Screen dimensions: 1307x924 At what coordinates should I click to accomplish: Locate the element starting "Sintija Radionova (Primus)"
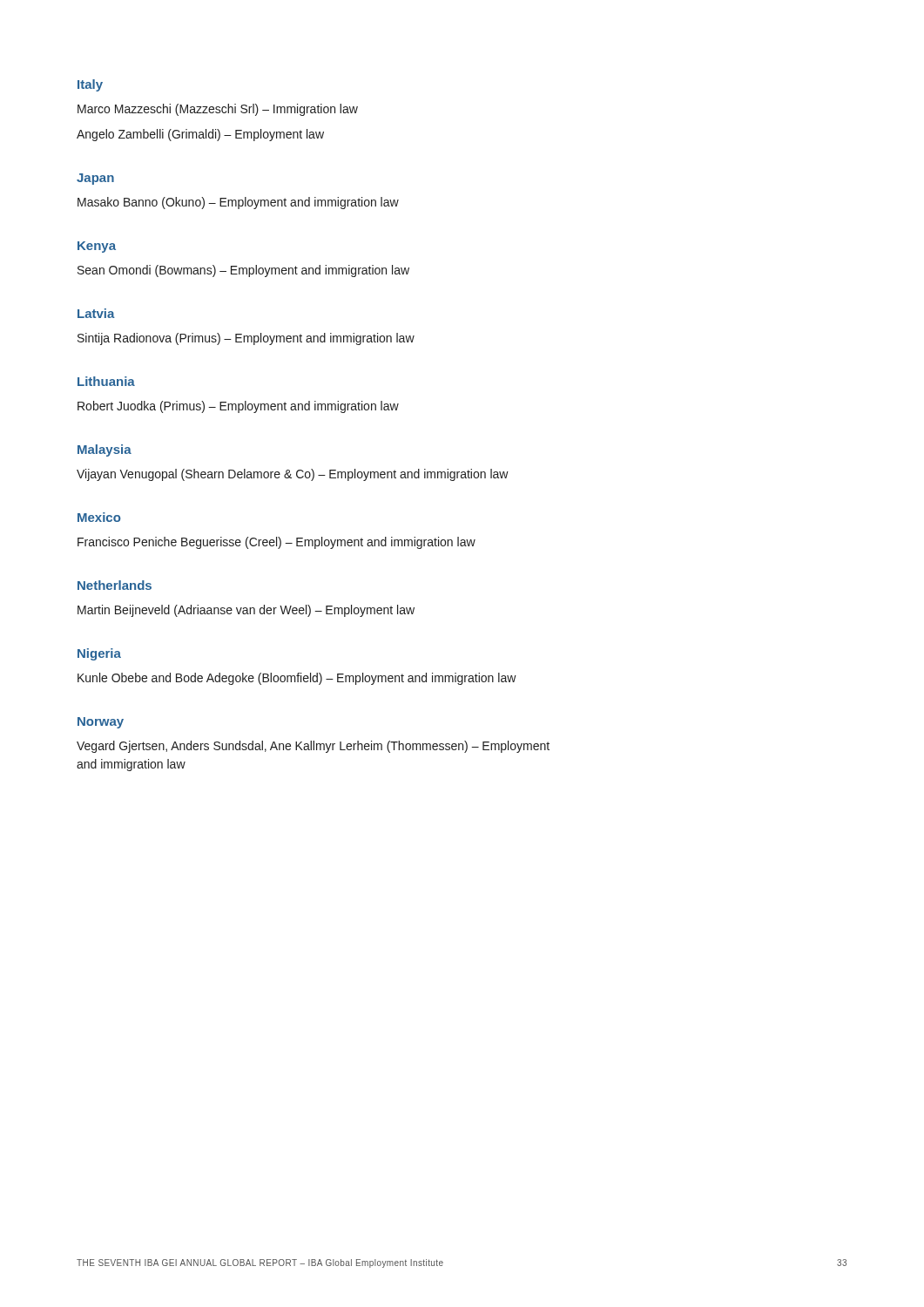click(x=245, y=338)
